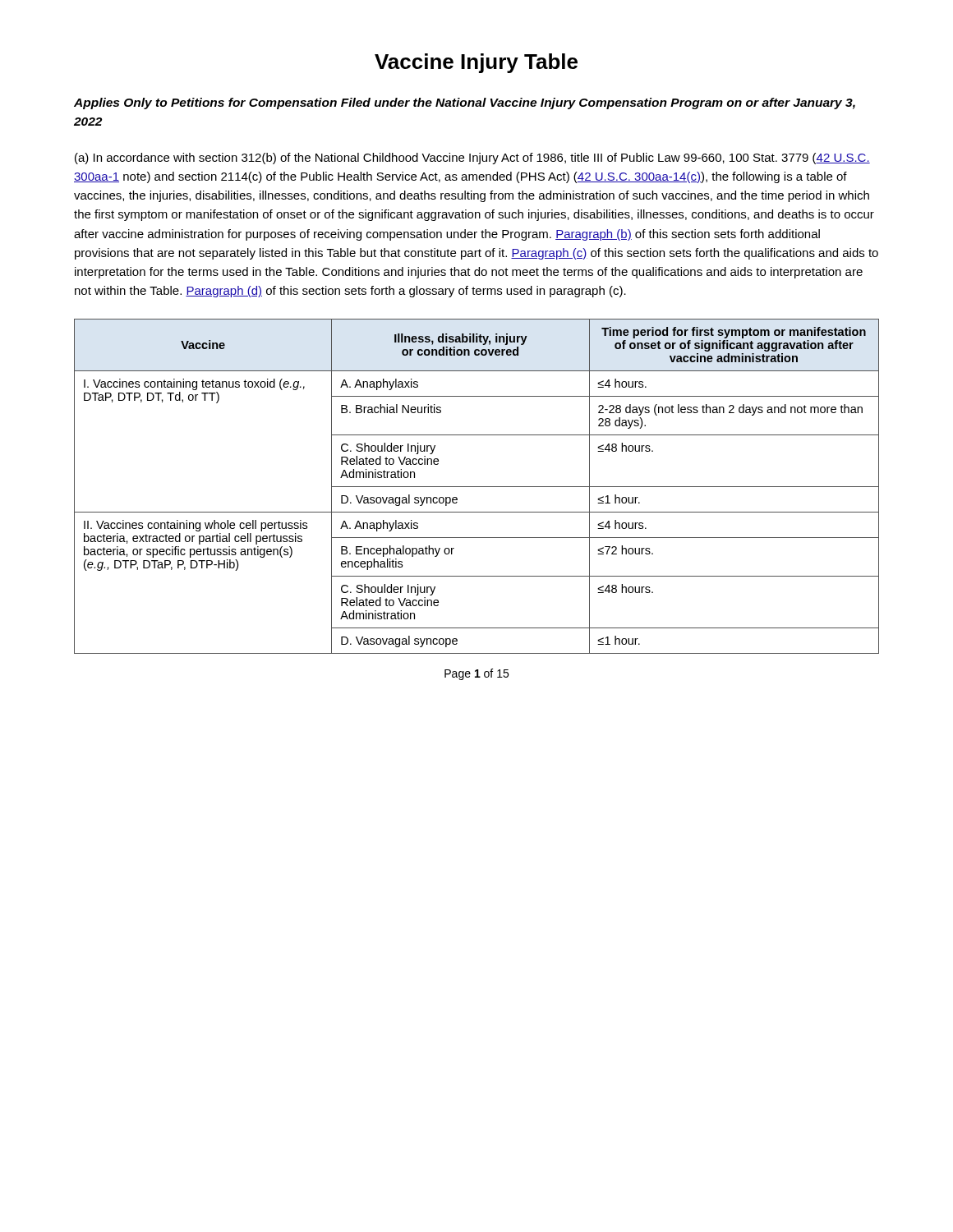The image size is (953, 1232).
Task: Locate the title
Action: point(476,62)
